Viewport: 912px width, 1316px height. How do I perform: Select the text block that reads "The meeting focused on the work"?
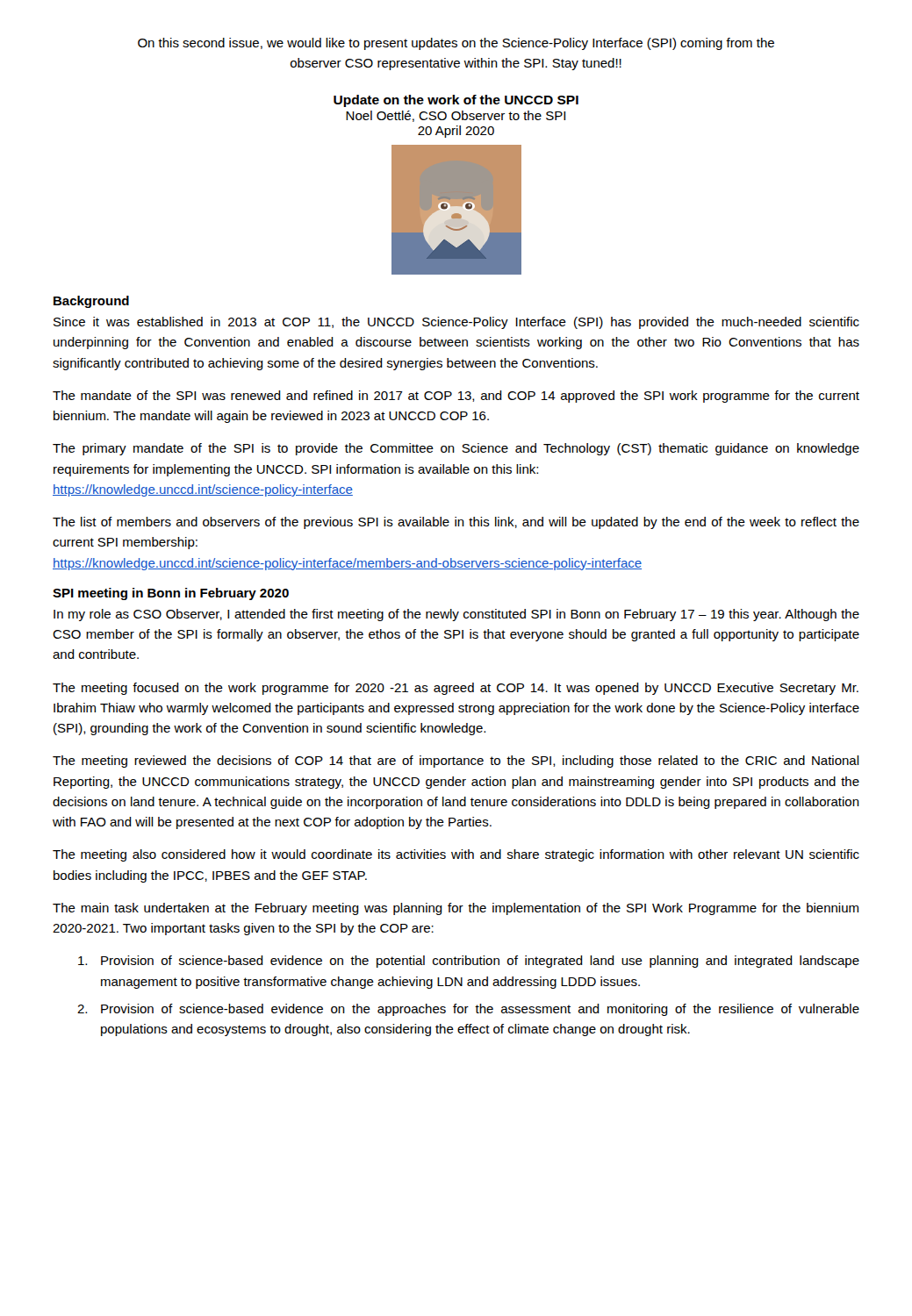(x=456, y=707)
